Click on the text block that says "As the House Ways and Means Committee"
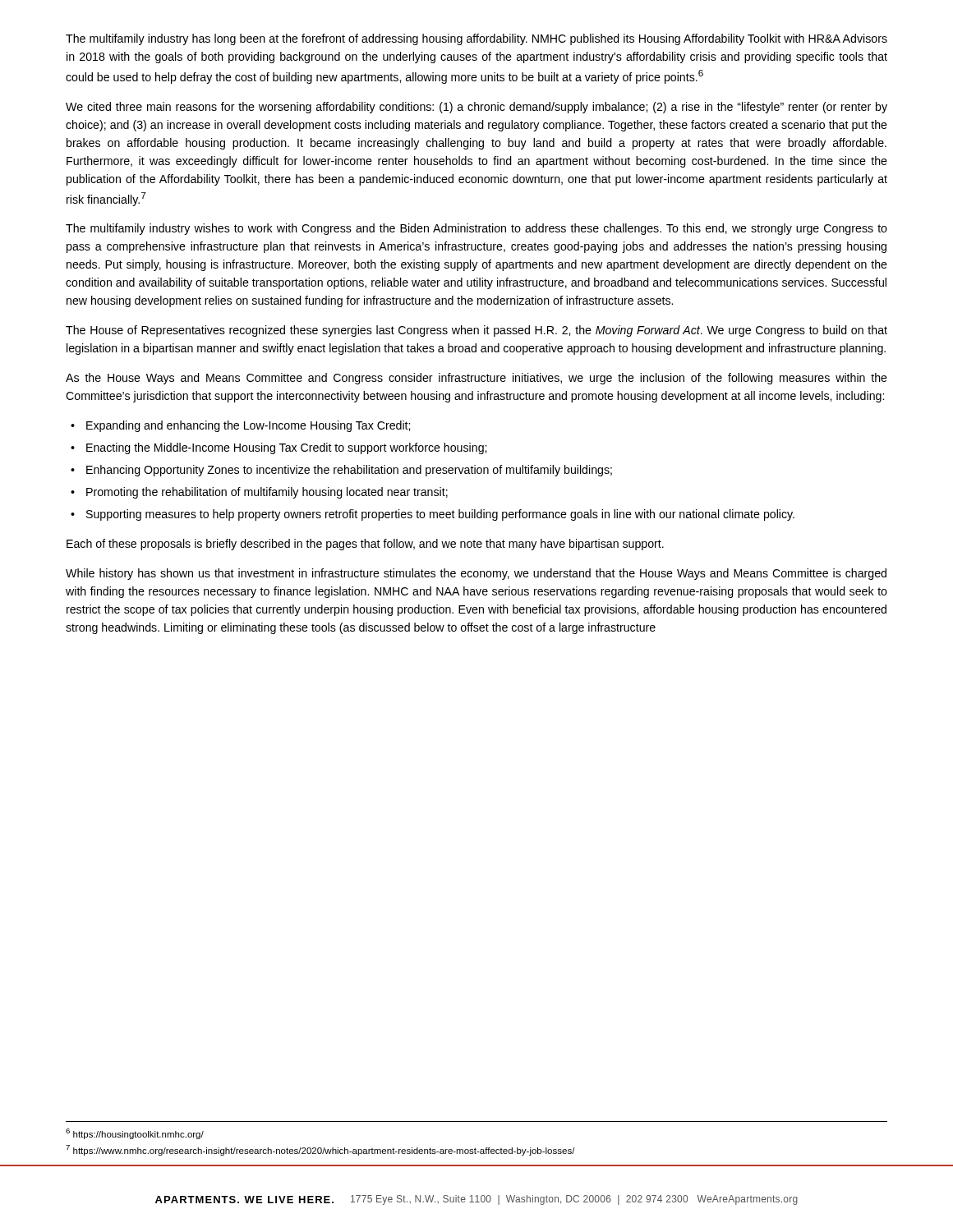 pyautogui.click(x=476, y=387)
